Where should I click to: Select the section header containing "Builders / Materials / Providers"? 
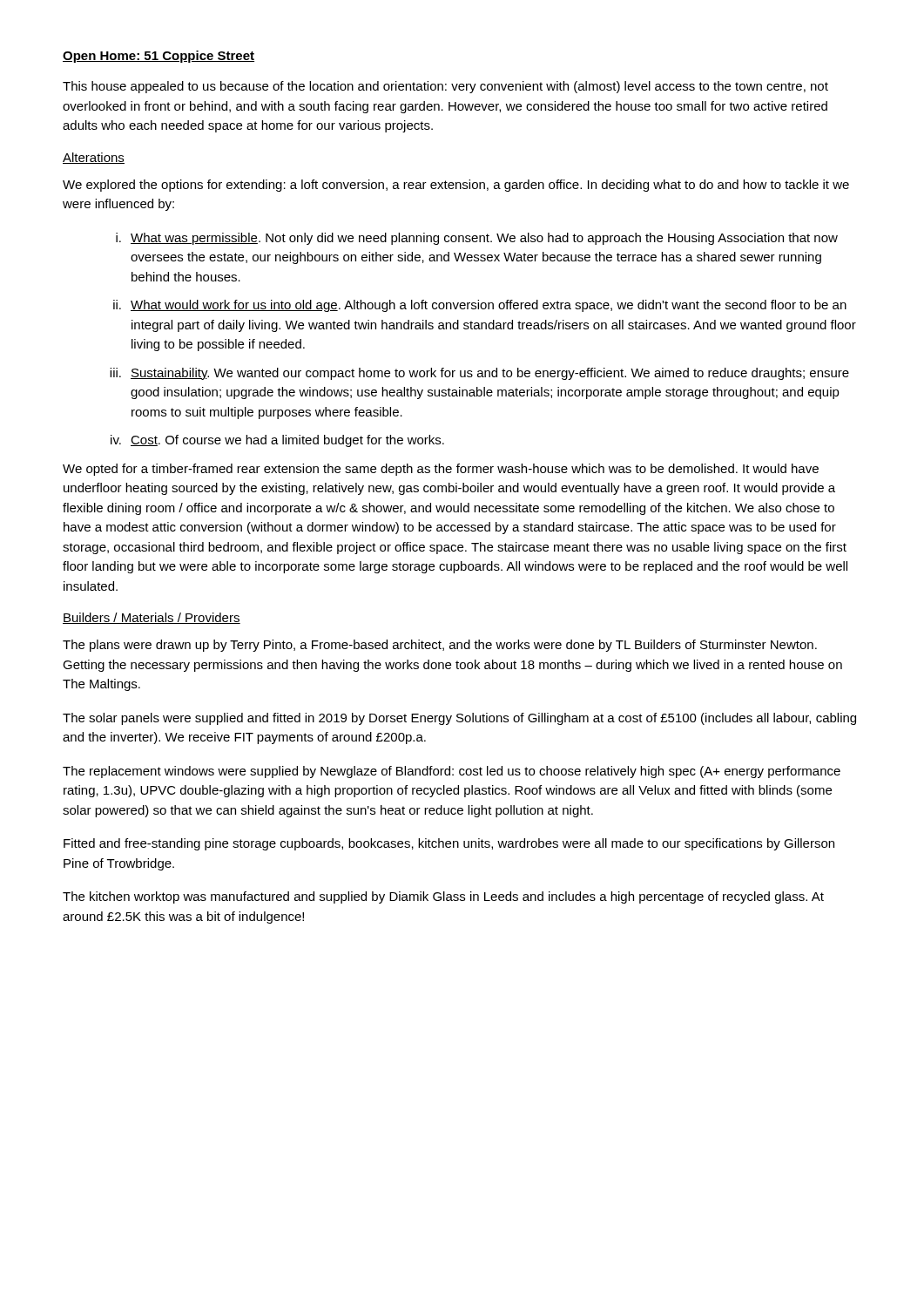pos(151,617)
